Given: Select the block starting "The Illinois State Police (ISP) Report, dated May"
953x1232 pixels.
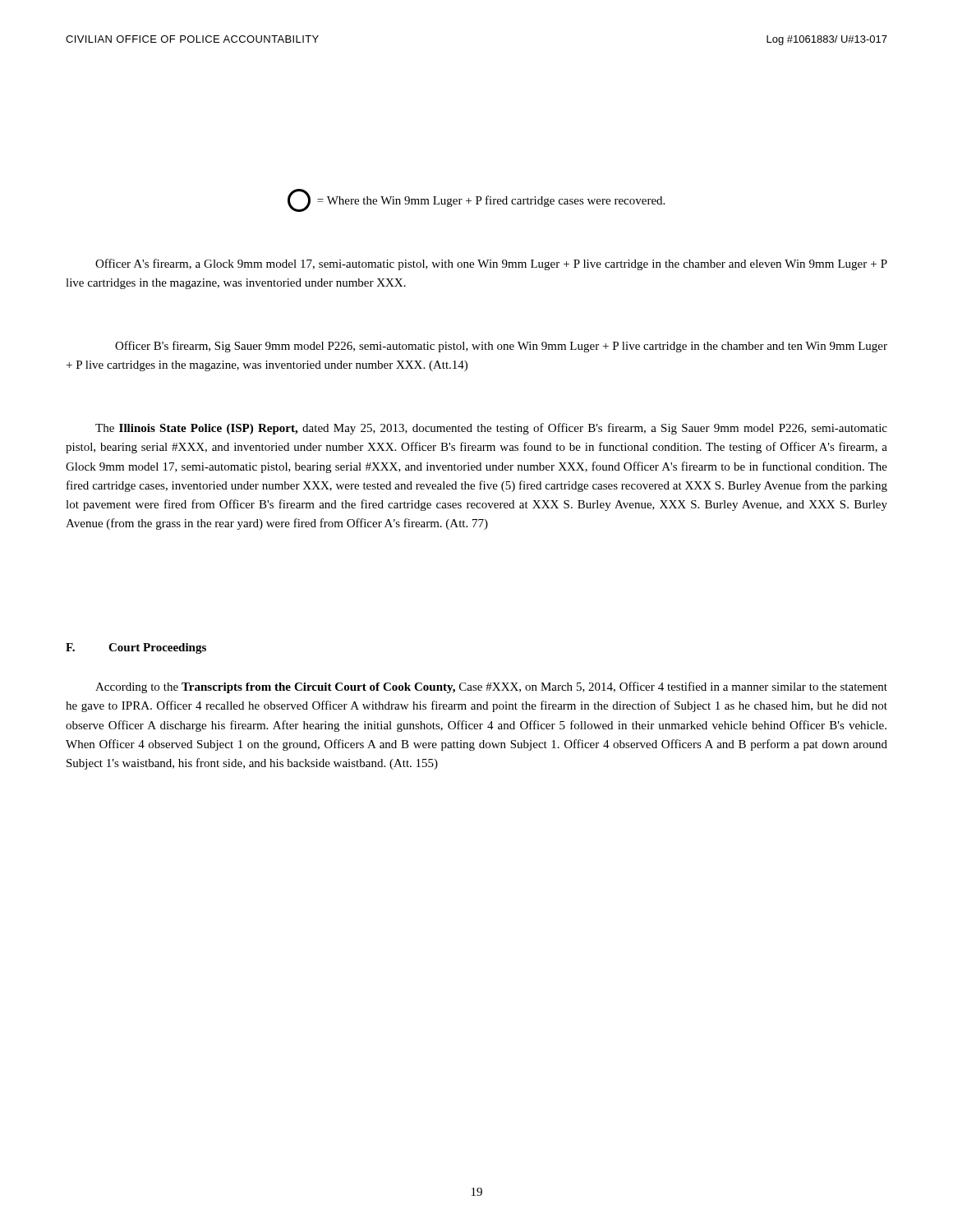Looking at the screenshot, I should pos(476,476).
